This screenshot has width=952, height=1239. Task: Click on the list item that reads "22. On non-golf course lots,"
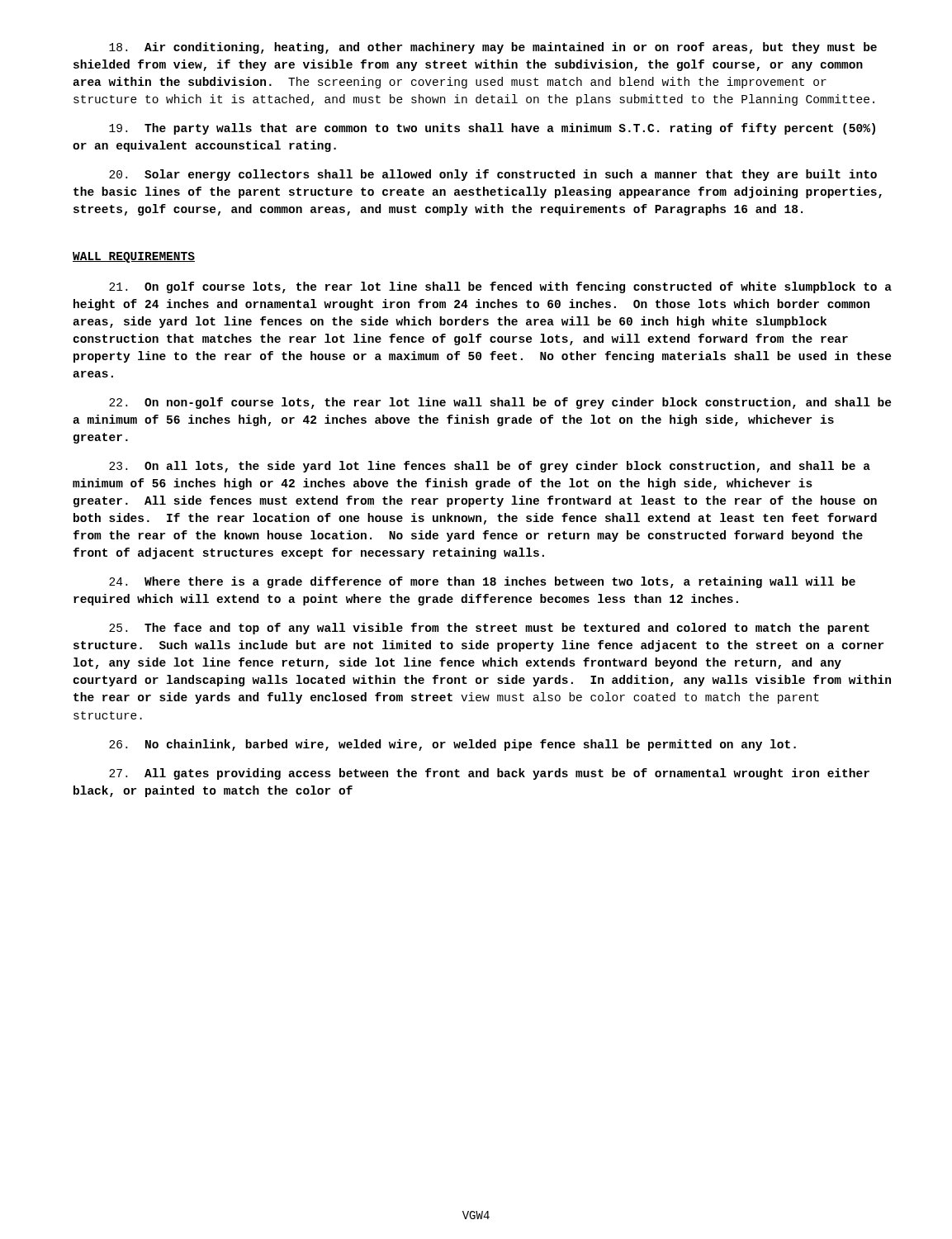point(482,421)
